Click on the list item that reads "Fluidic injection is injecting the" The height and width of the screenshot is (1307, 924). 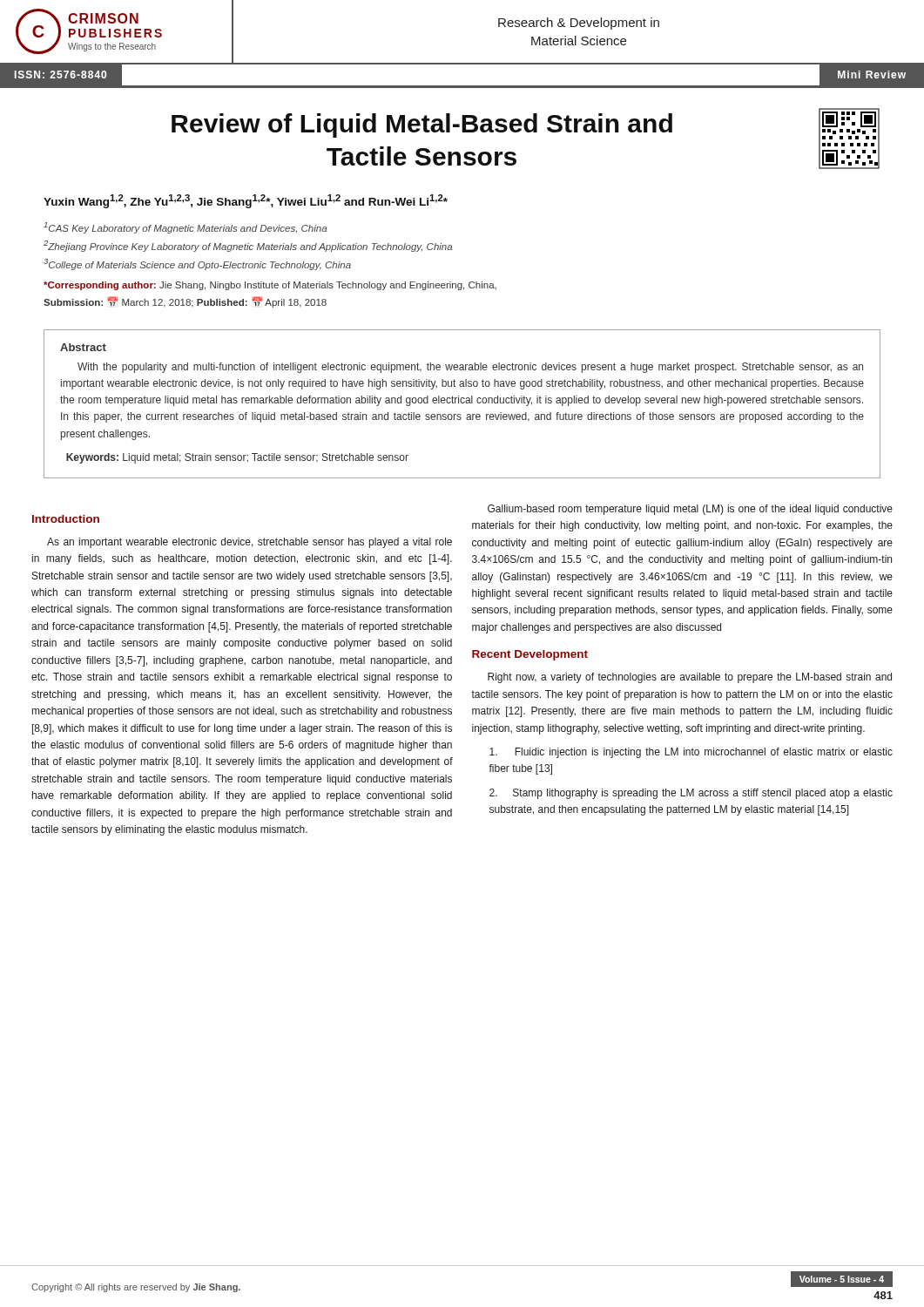click(691, 760)
